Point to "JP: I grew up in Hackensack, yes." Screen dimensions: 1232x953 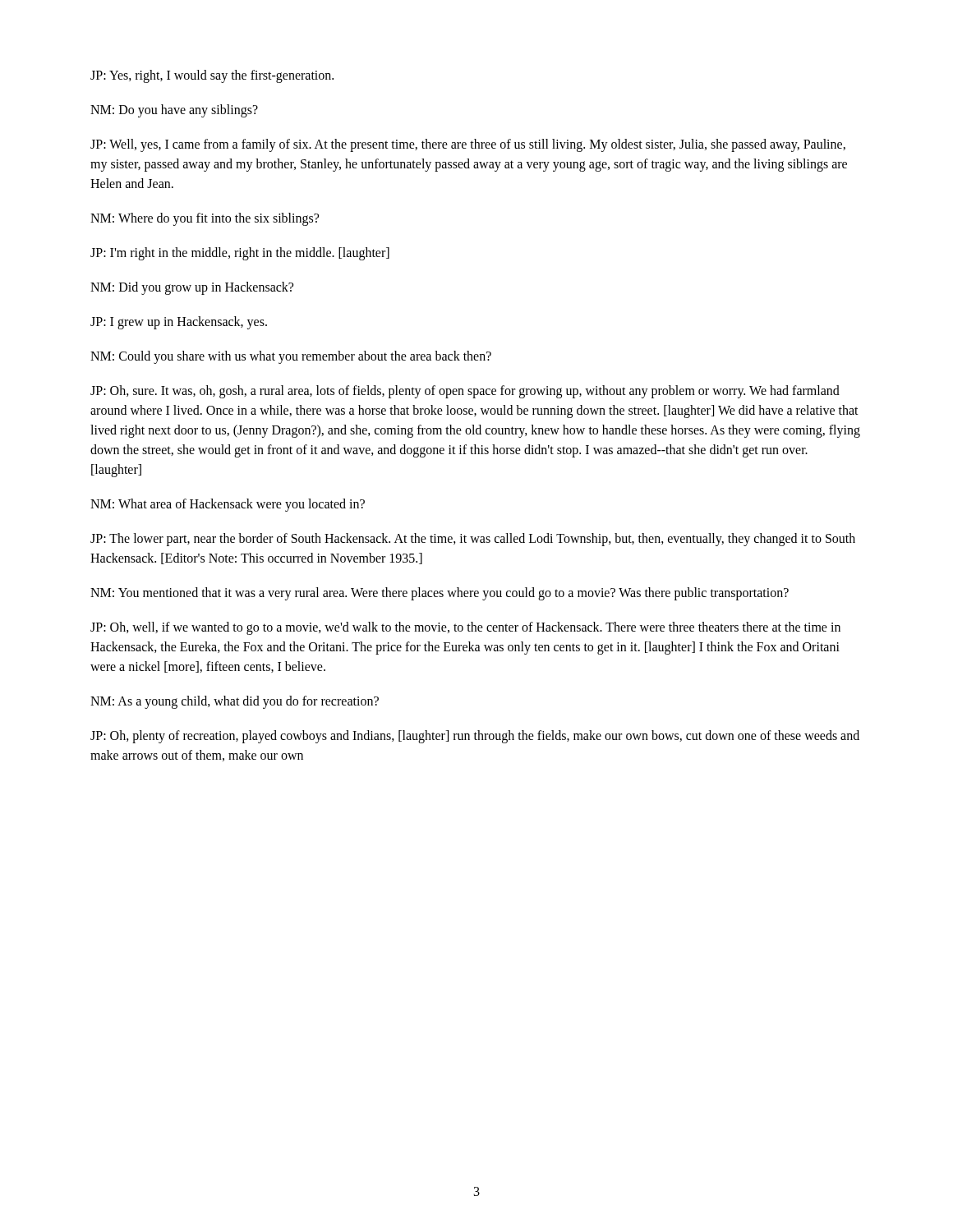[x=179, y=322]
